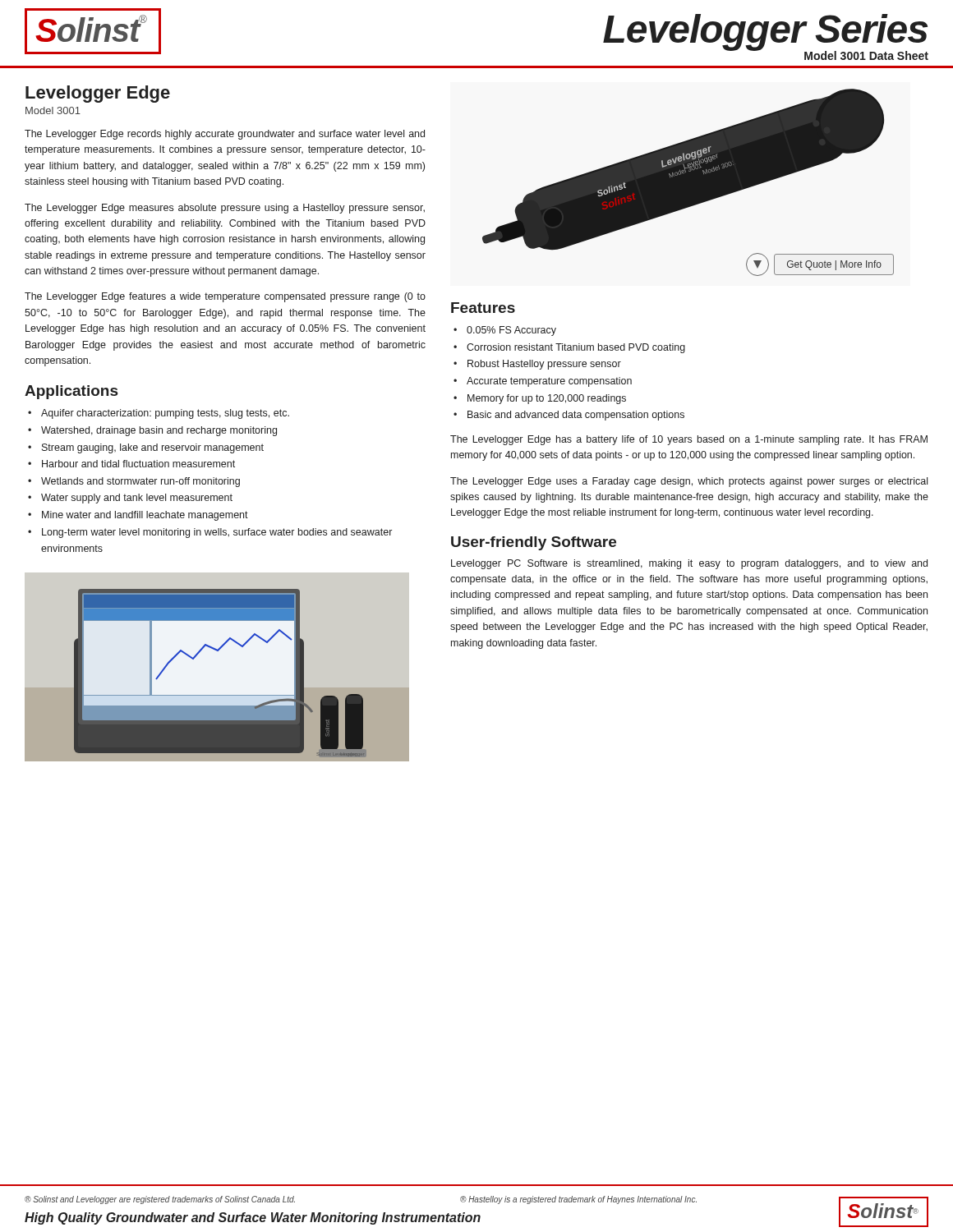The height and width of the screenshot is (1232, 953).
Task: Select the block starting "•Basic and advanced data compensation"
Action: point(569,415)
